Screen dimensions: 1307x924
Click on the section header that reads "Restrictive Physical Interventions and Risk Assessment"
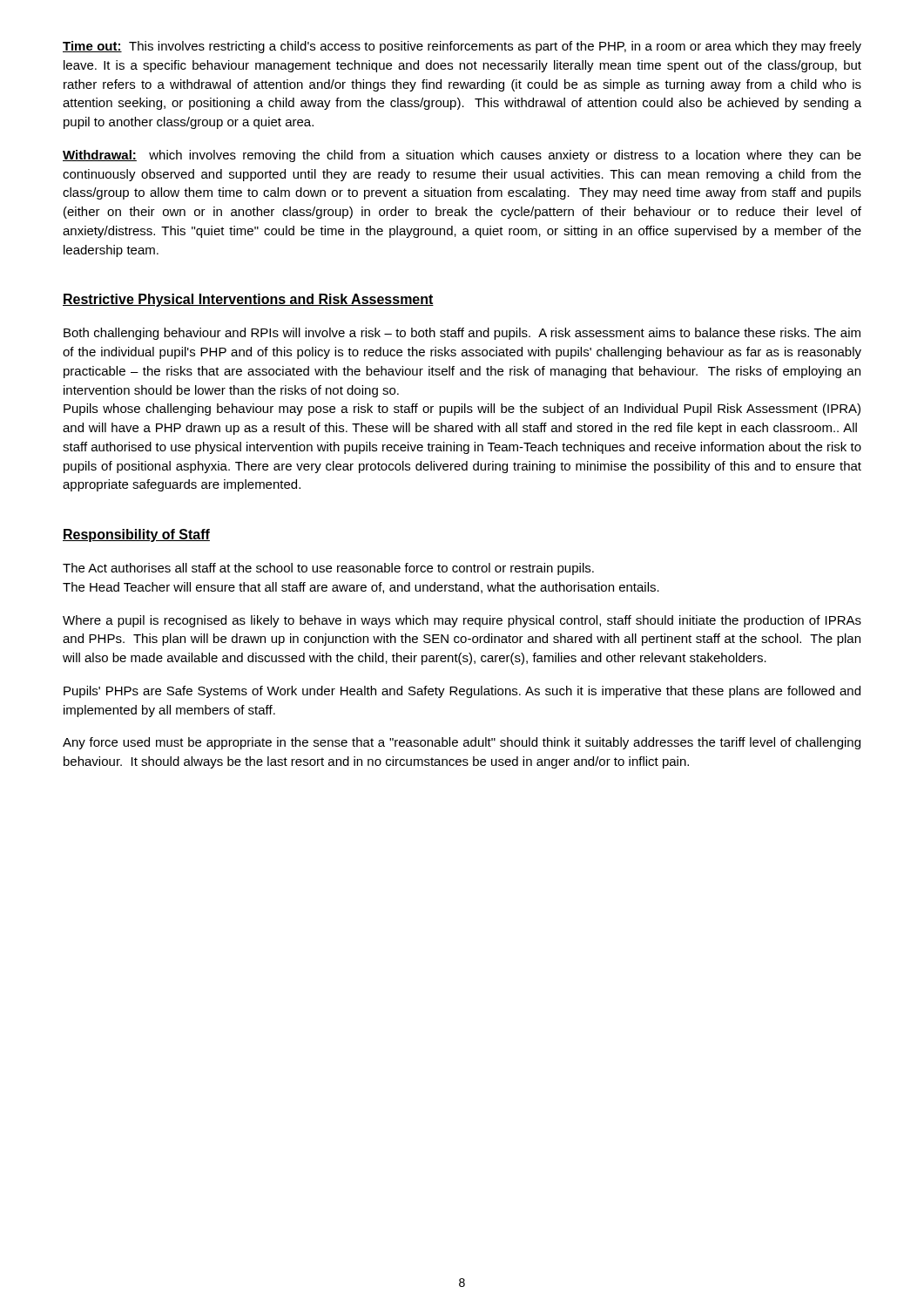tap(248, 299)
